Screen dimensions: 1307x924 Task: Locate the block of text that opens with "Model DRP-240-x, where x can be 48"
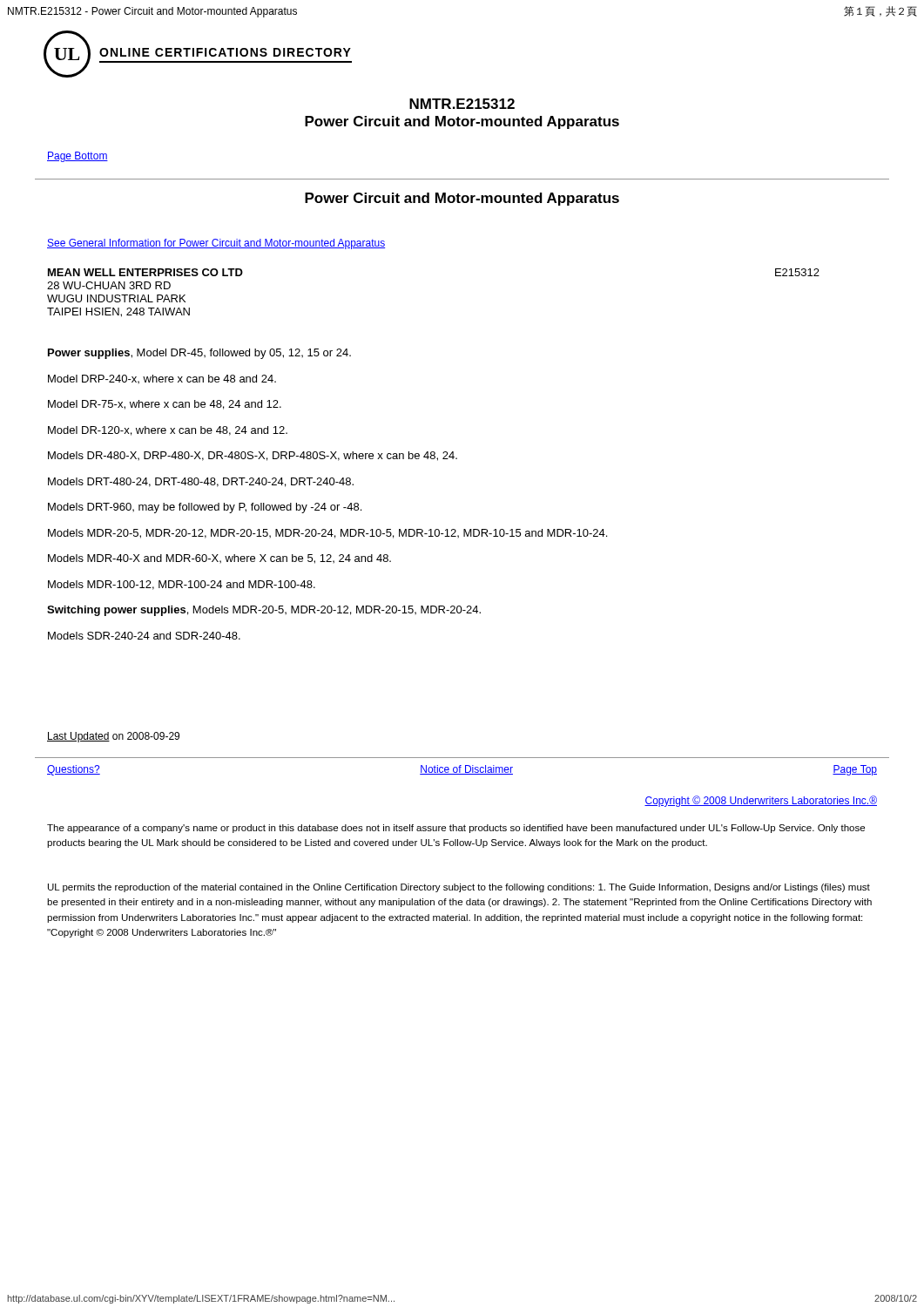pos(162,378)
